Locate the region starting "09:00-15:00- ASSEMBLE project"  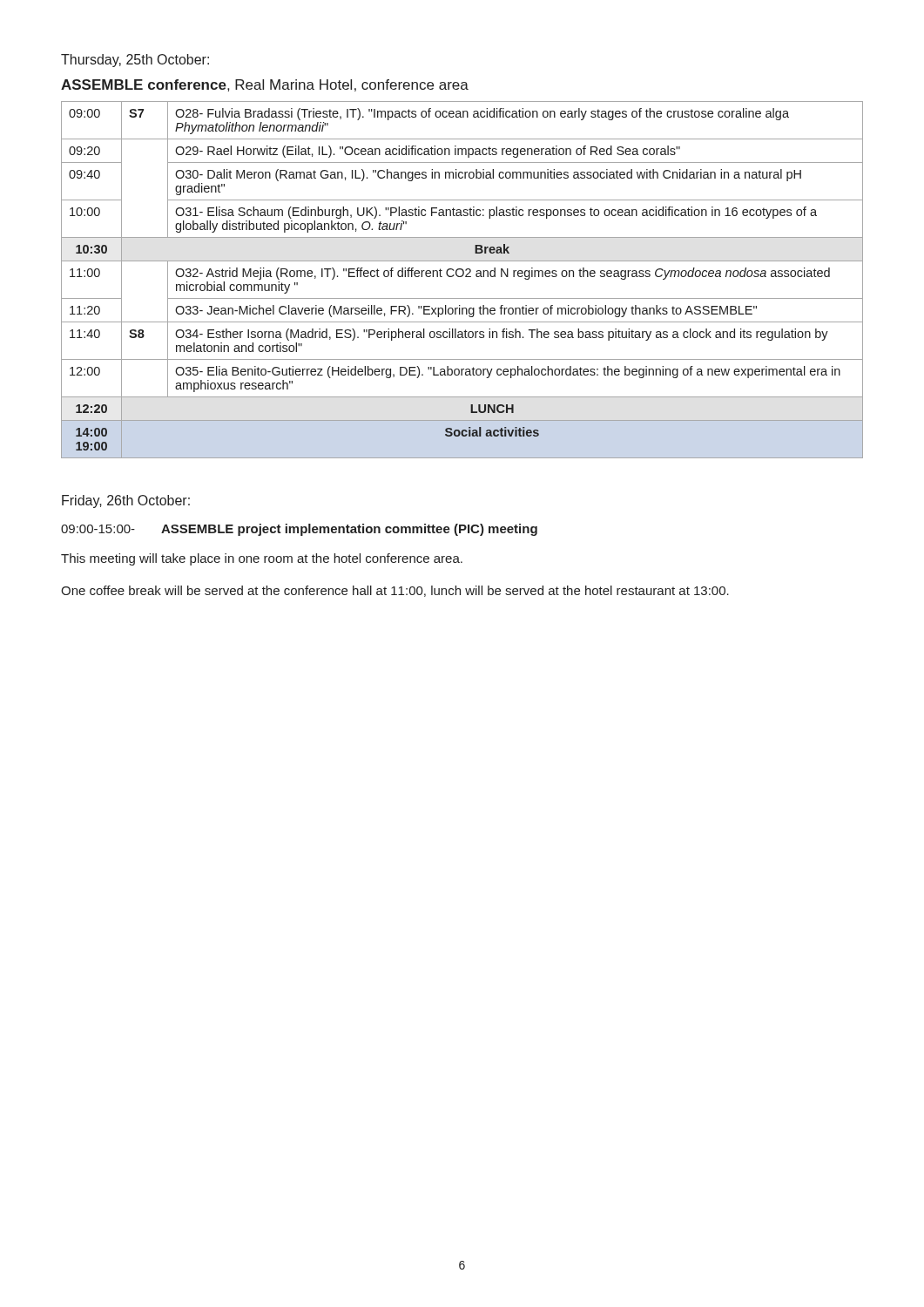point(299,528)
